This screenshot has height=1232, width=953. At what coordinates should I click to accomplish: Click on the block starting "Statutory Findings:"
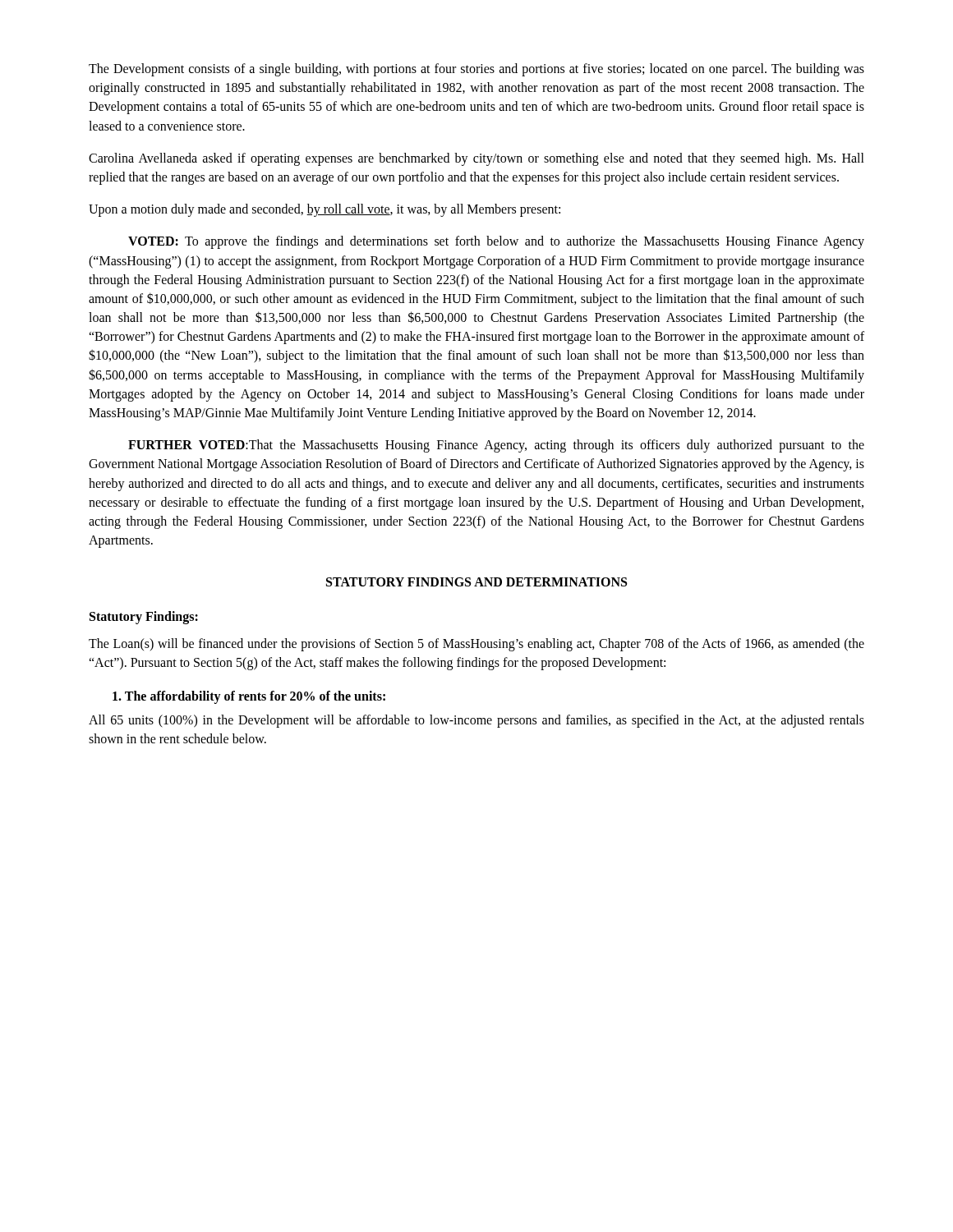[144, 618]
